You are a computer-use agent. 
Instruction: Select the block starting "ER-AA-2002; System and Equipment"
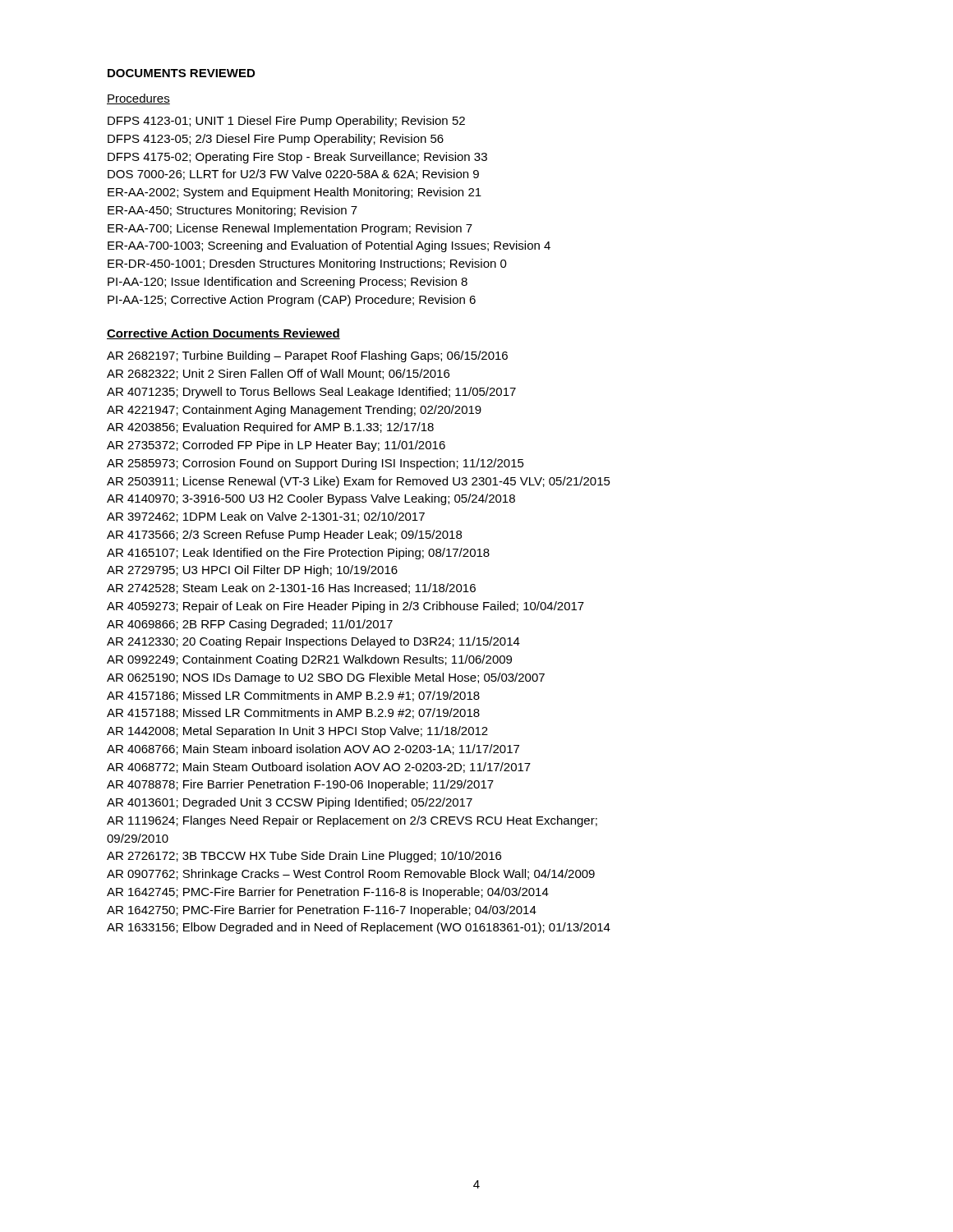(294, 192)
